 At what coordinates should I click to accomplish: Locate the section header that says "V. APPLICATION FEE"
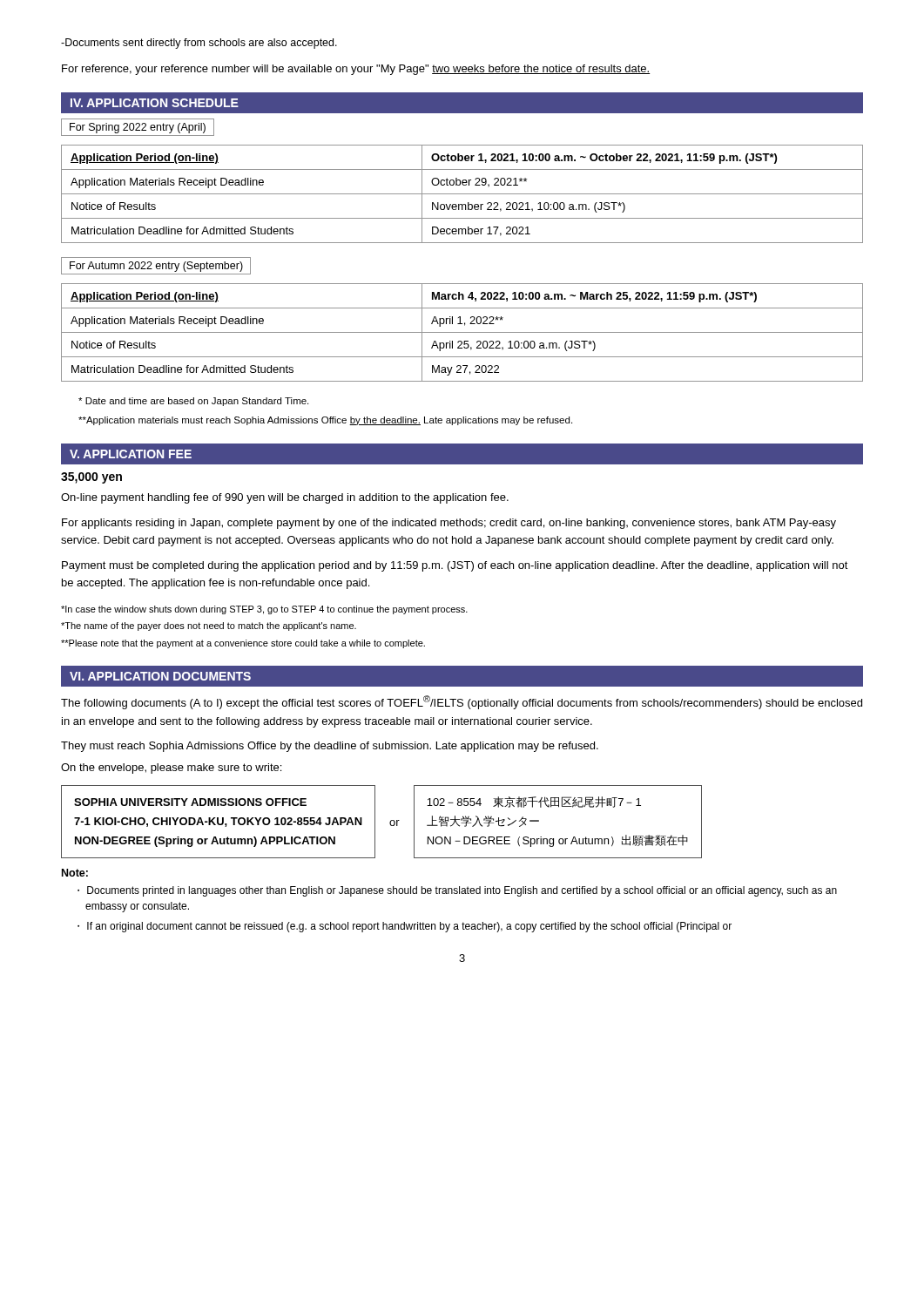(131, 454)
